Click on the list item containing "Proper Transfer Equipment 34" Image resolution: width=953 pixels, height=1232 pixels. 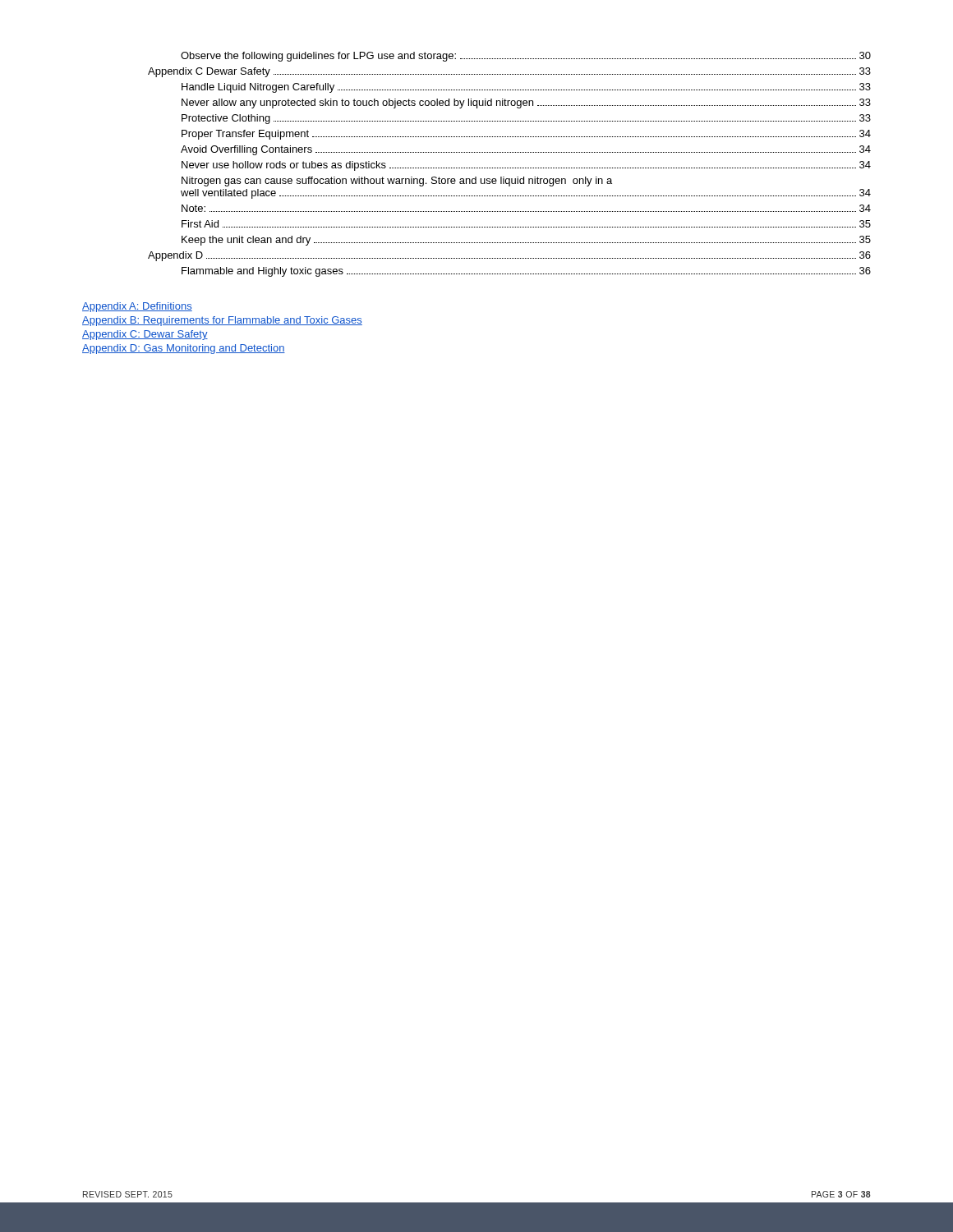click(x=526, y=133)
